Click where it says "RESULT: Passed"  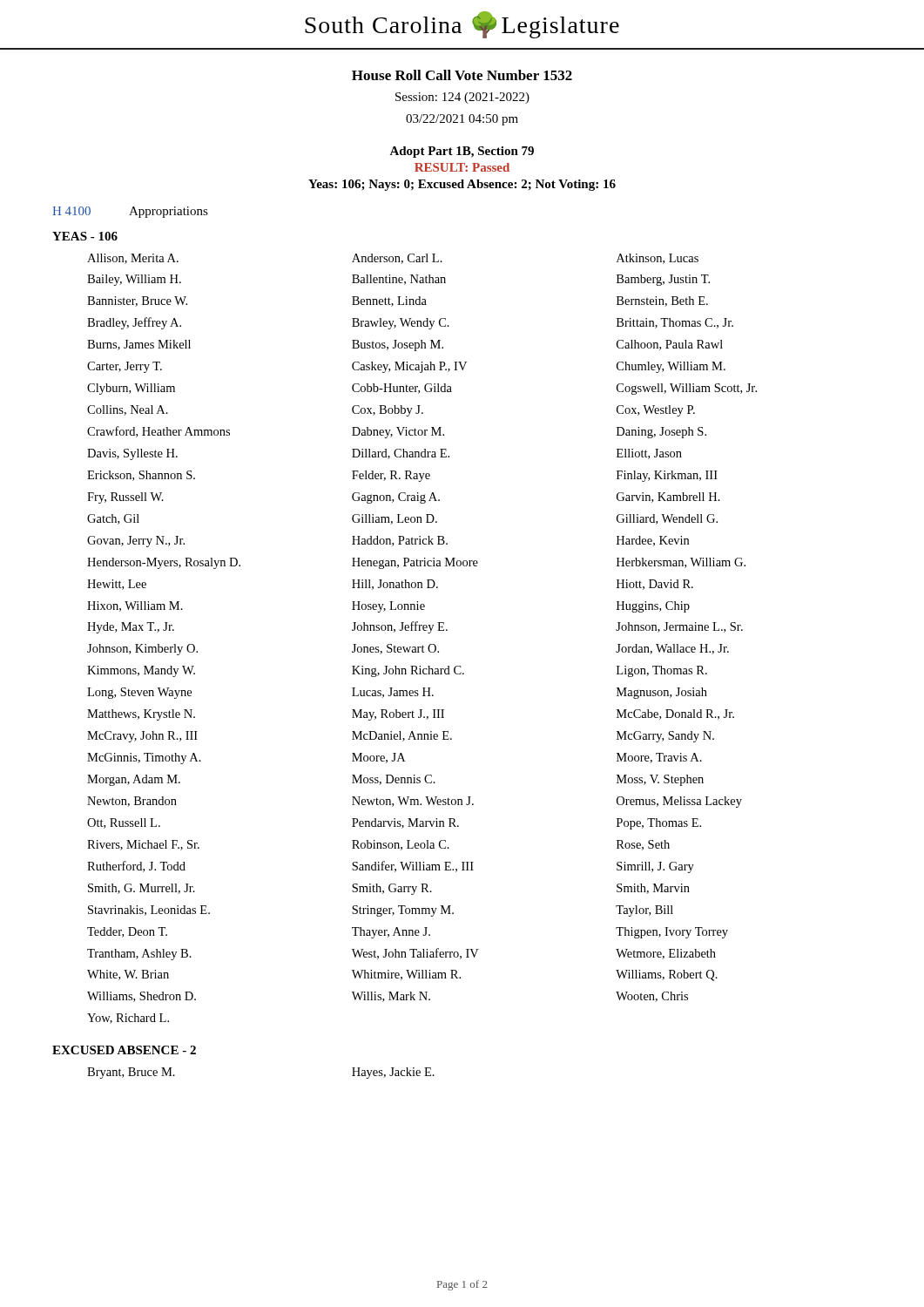point(462,167)
